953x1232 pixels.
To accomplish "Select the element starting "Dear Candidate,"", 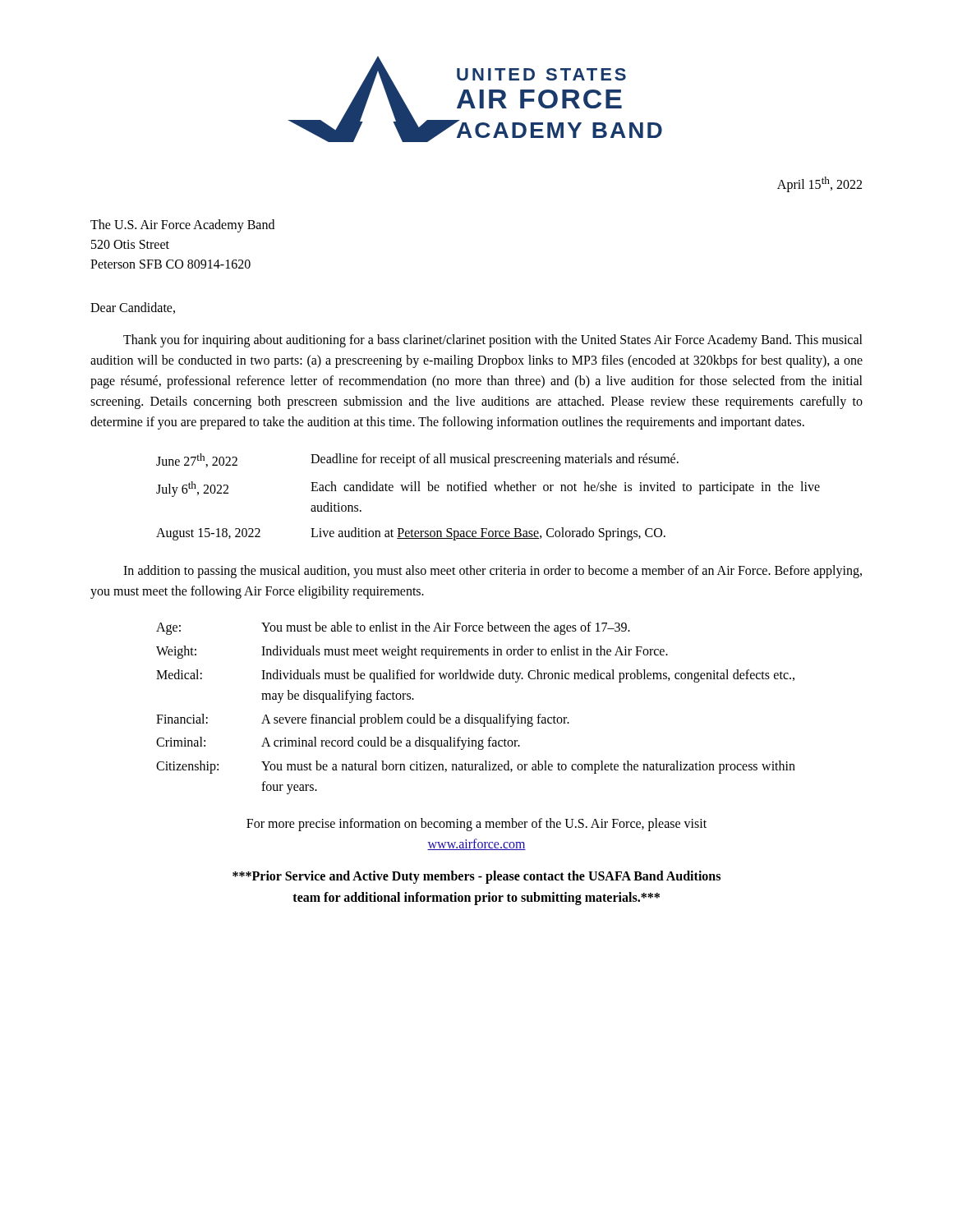I will [x=133, y=308].
